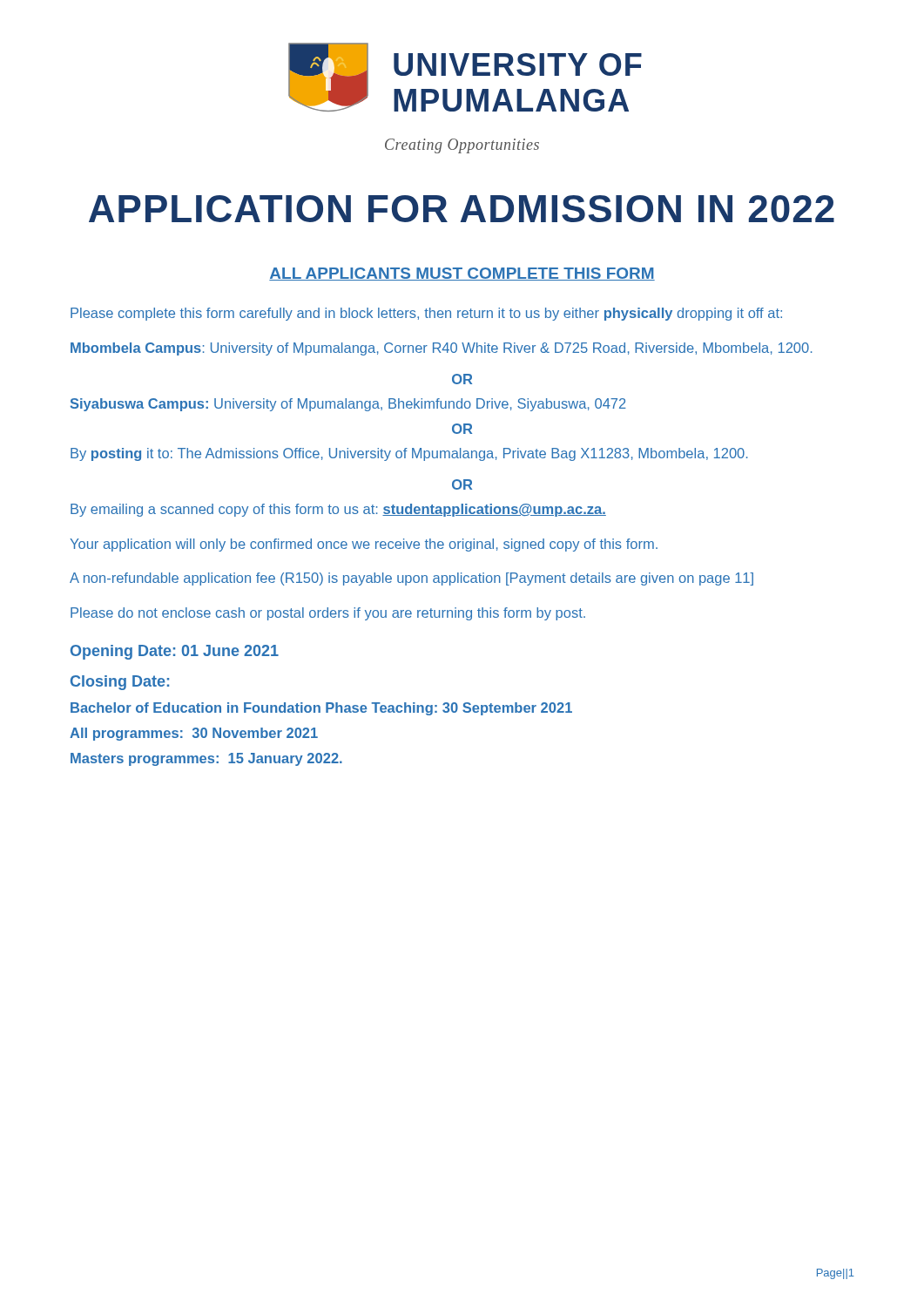
Task: Click the passage that begins "A non-refundable application fee"
Action: 412,578
